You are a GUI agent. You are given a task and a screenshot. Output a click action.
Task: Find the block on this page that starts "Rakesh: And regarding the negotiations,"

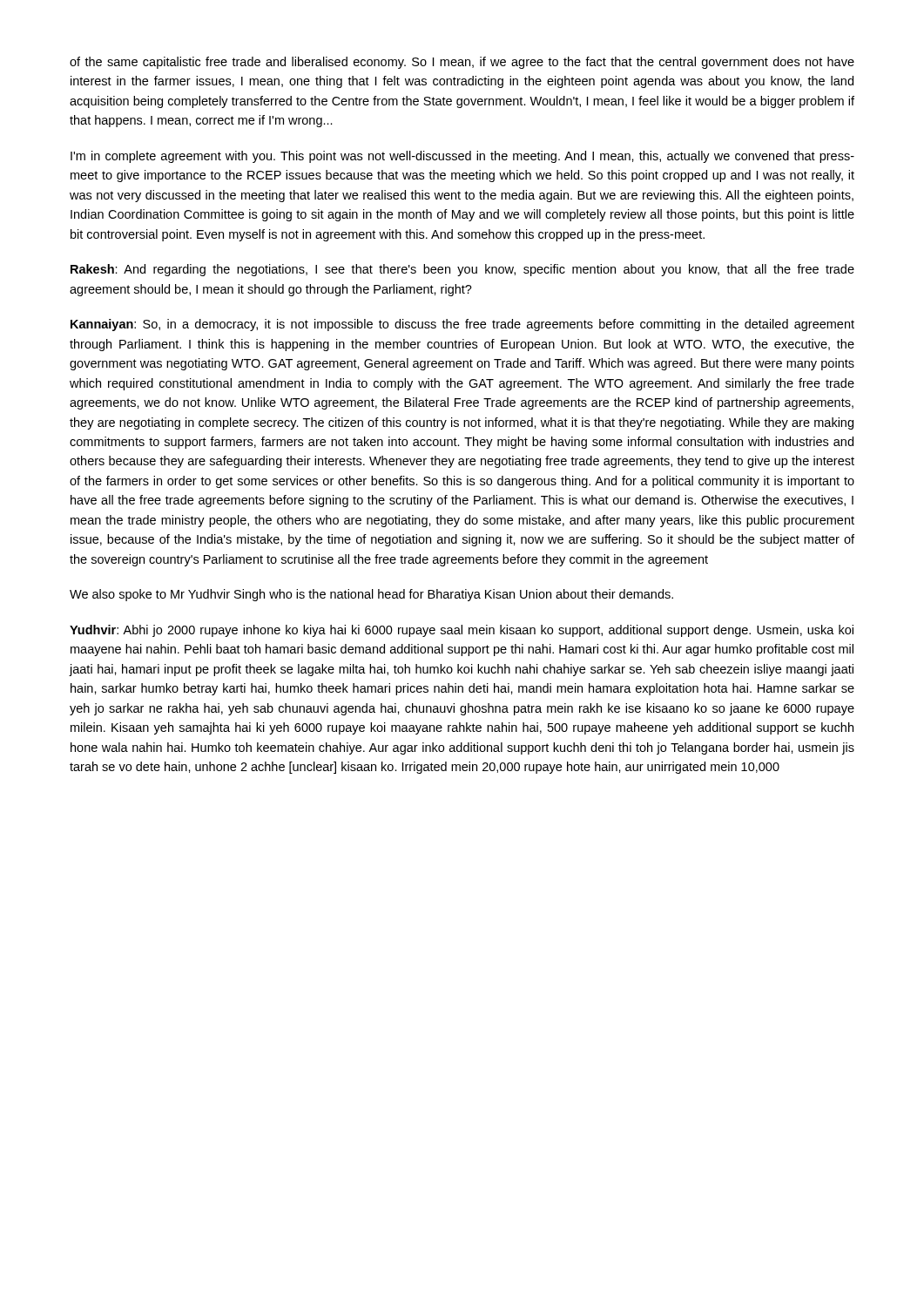pyautogui.click(x=462, y=279)
